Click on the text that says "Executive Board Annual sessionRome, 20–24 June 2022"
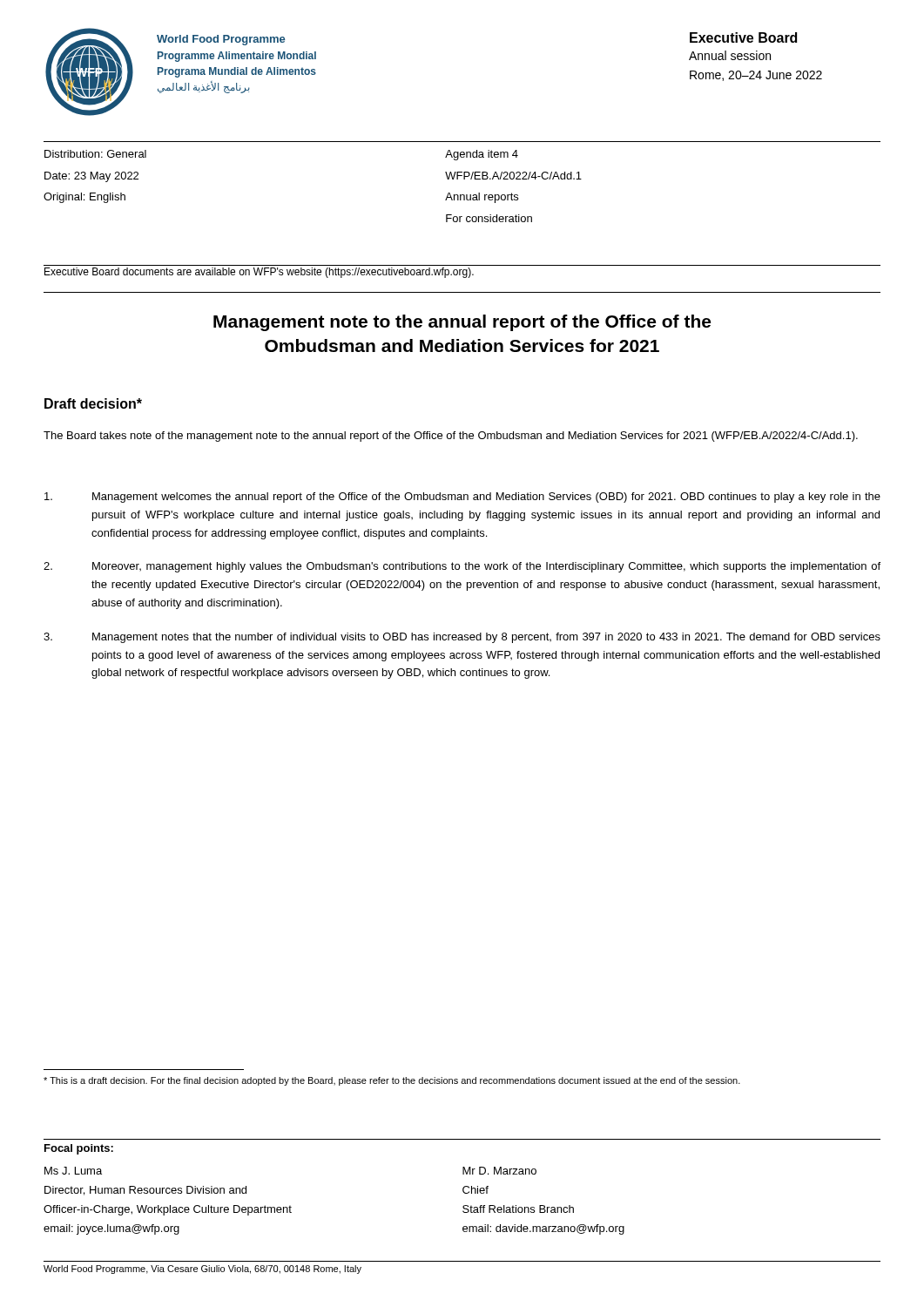The height and width of the screenshot is (1307, 924). [x=743, y=37]
